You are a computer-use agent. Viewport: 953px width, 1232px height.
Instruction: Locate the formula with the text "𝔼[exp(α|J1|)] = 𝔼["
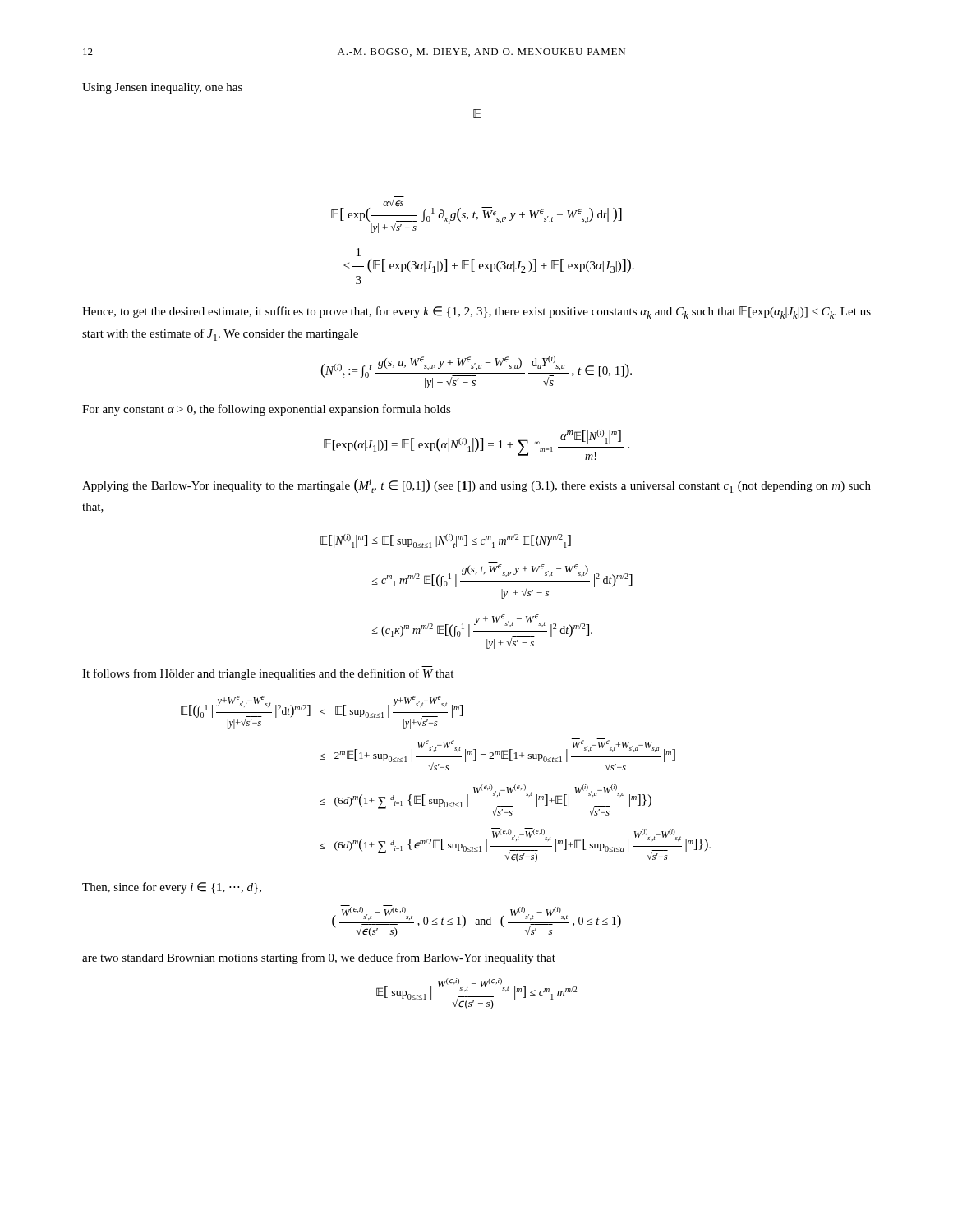[476, 446]
